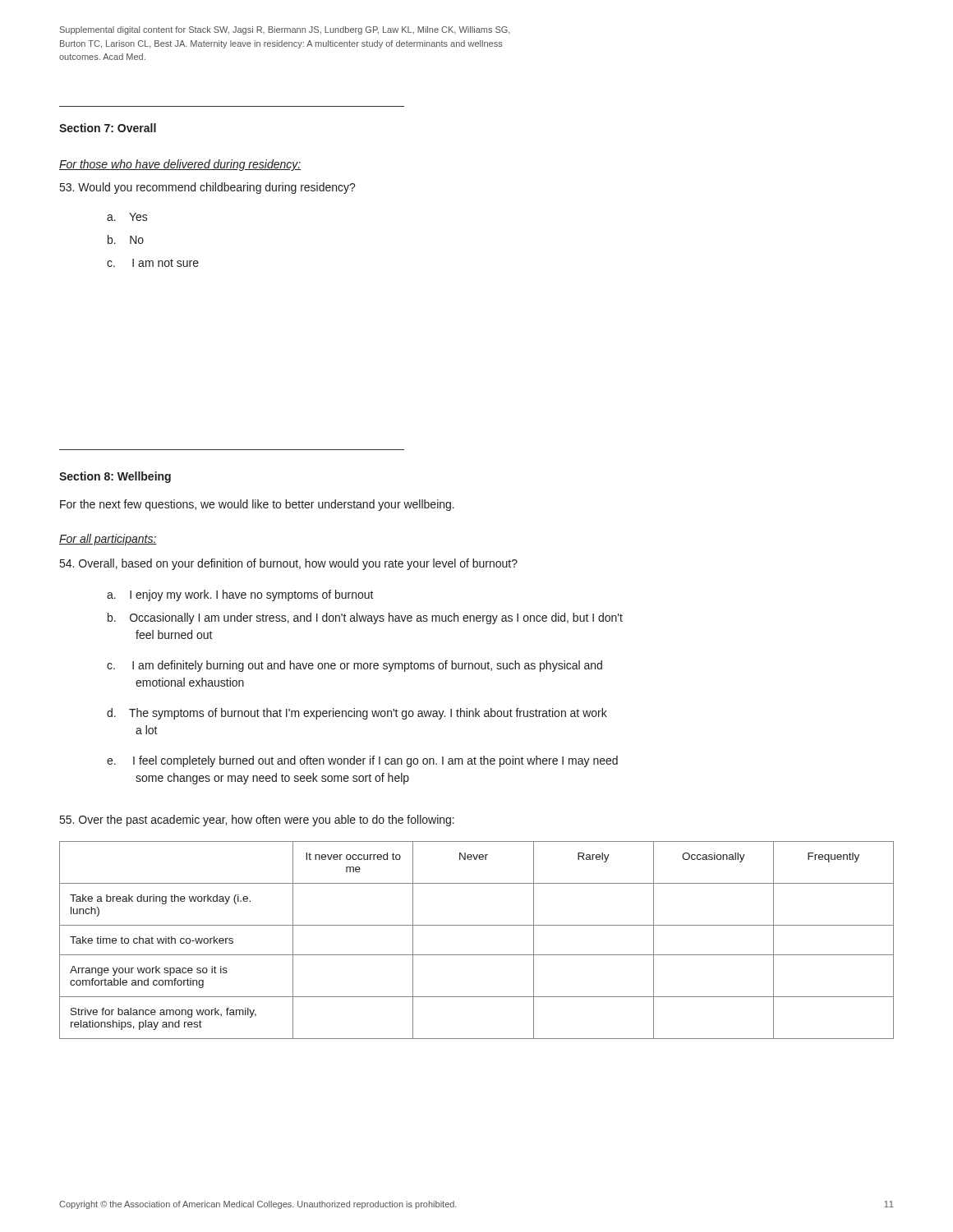The image size is (953, 1232).
Task: Locate the text "For those who have delivered during residency:"
Action: [x=180, y=164]
